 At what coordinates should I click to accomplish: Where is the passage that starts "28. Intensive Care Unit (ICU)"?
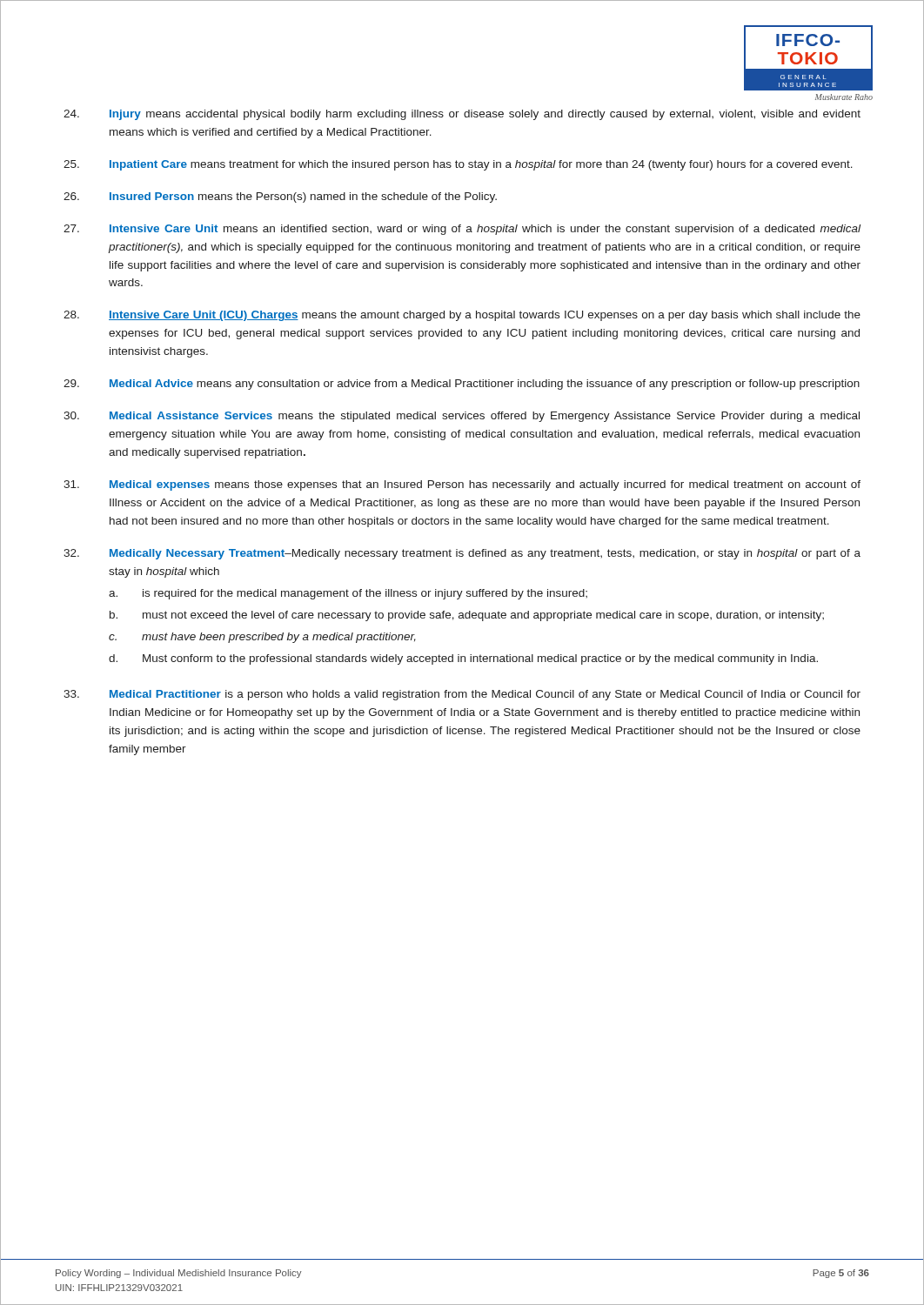pos(462,334)
